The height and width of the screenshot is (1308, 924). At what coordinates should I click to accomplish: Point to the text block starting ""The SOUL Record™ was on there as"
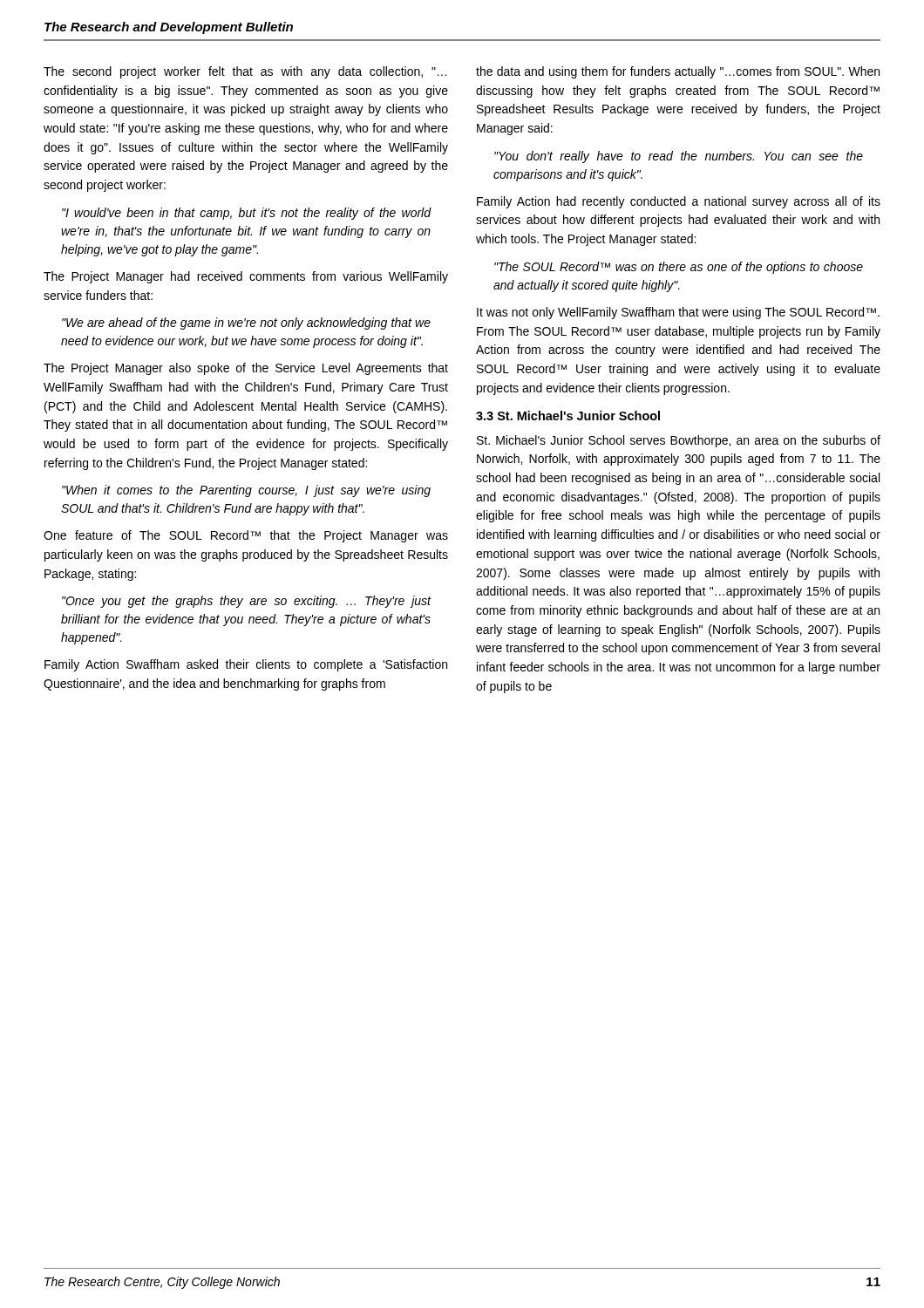678,276
